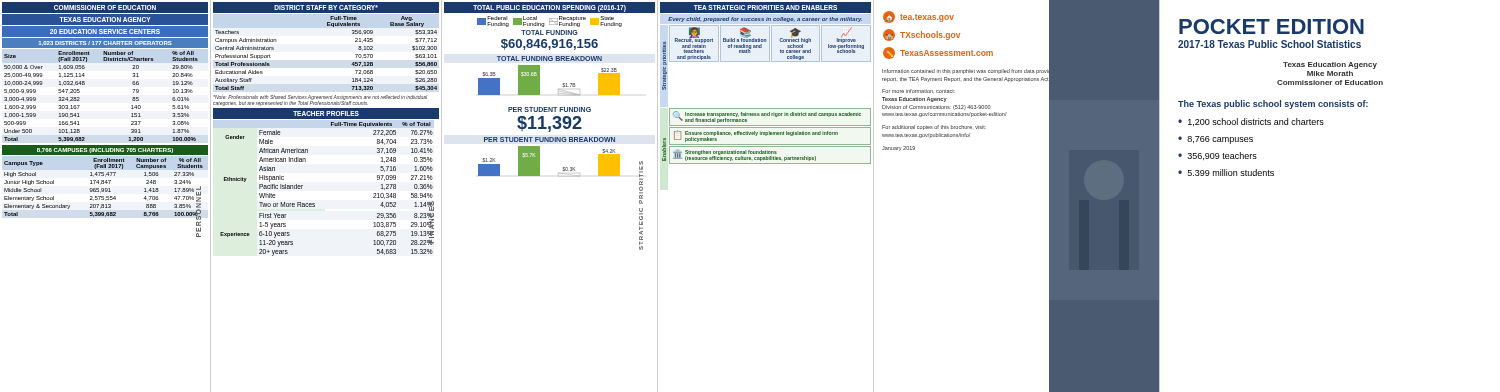Locate the passage starting "For more information, contact:"
Viewport: 1500px width, 392px height.
(x=944, y=103)
